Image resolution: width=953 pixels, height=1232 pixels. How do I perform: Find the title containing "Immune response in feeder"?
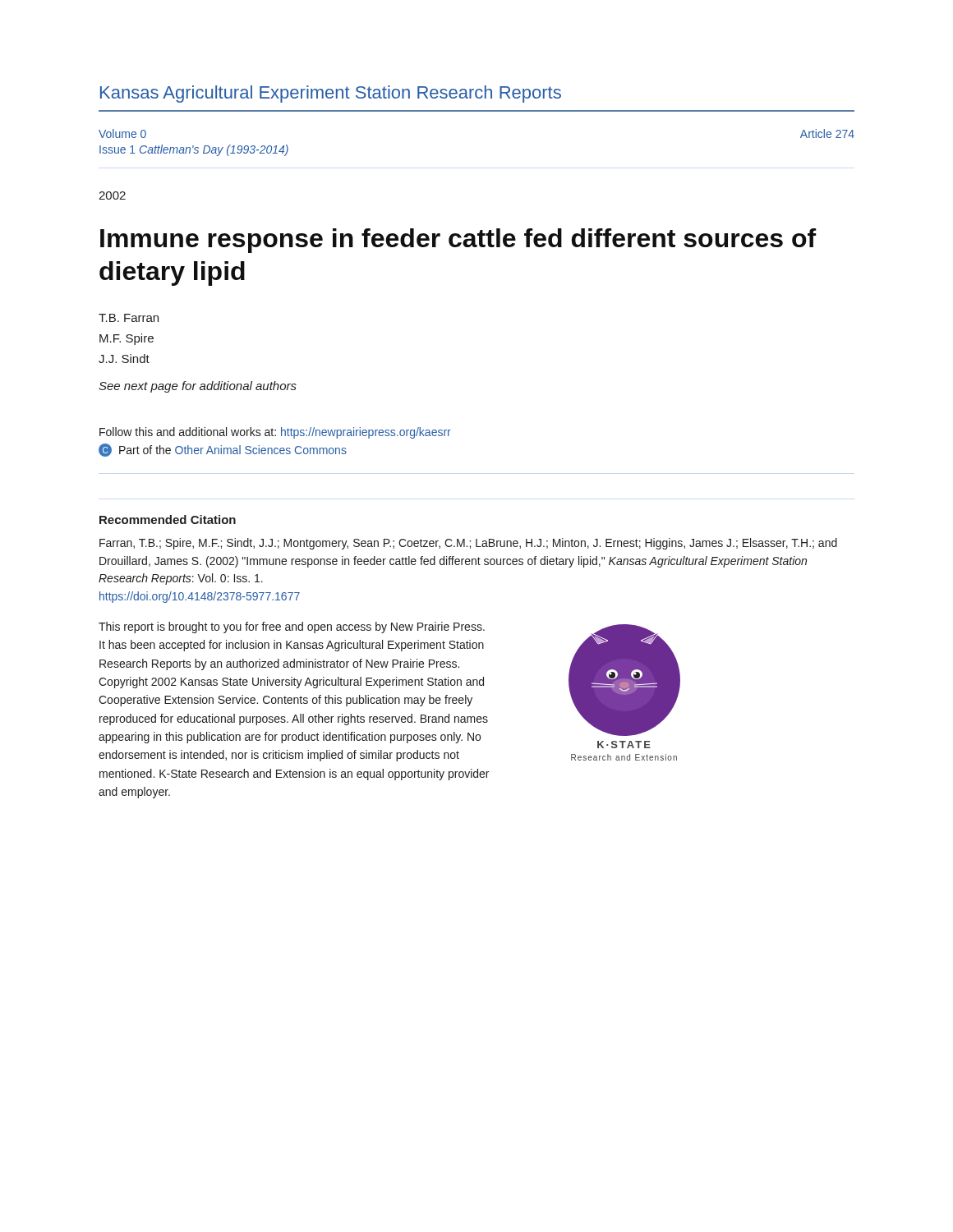pyautogui.click(x=457, y=255)
